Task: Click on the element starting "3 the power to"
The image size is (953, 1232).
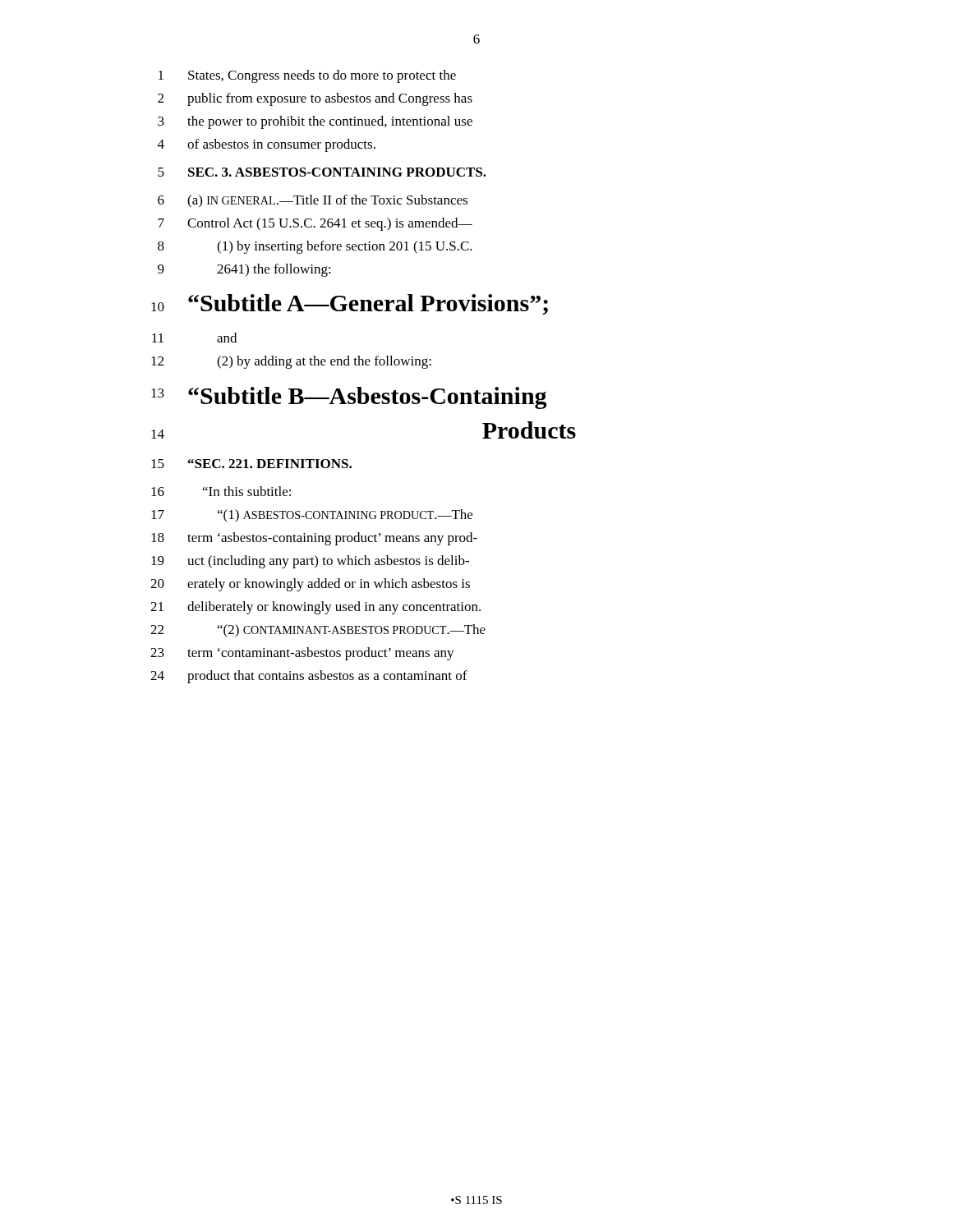Action: click(315, 122)
